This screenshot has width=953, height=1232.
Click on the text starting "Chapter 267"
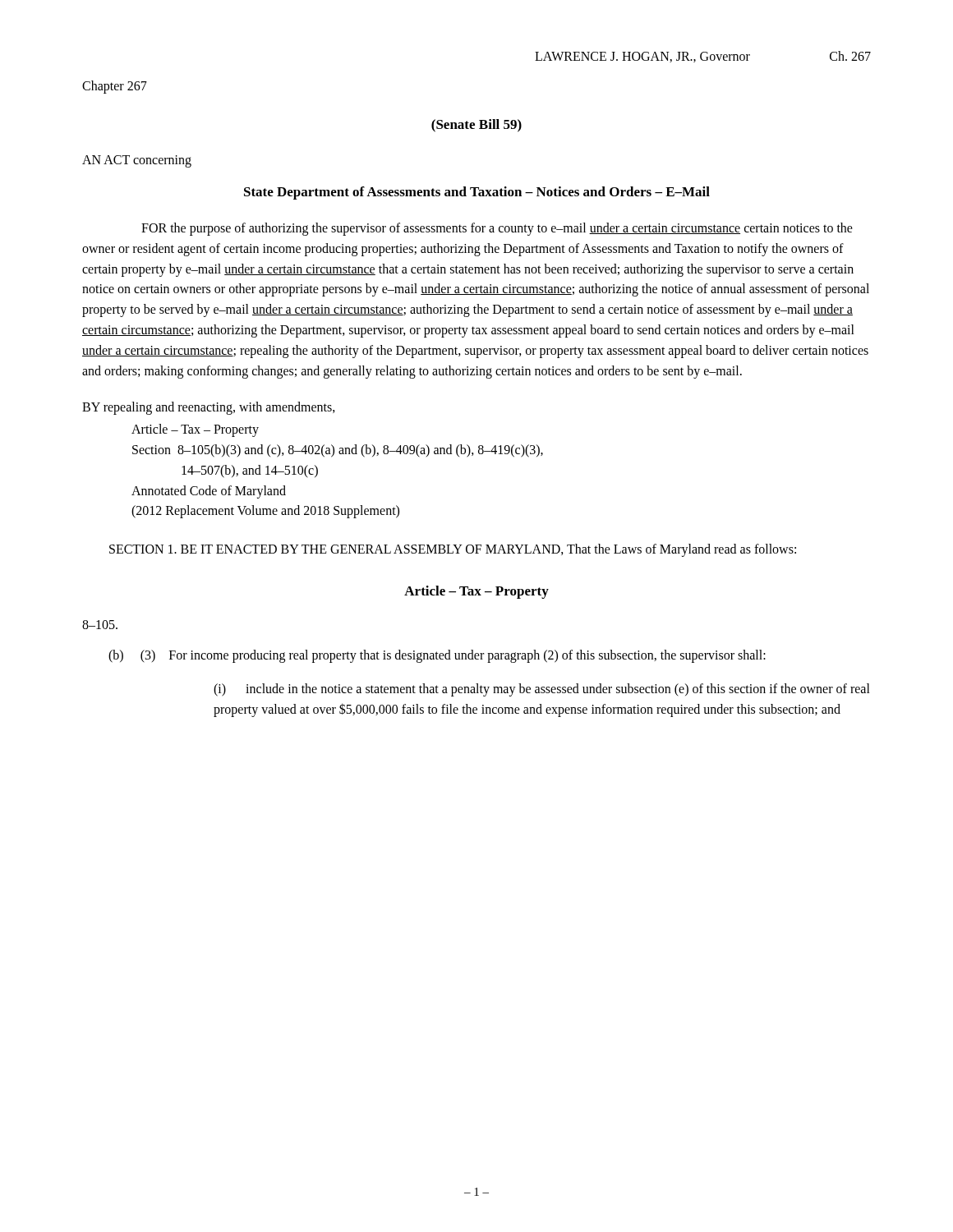(114, 86)
